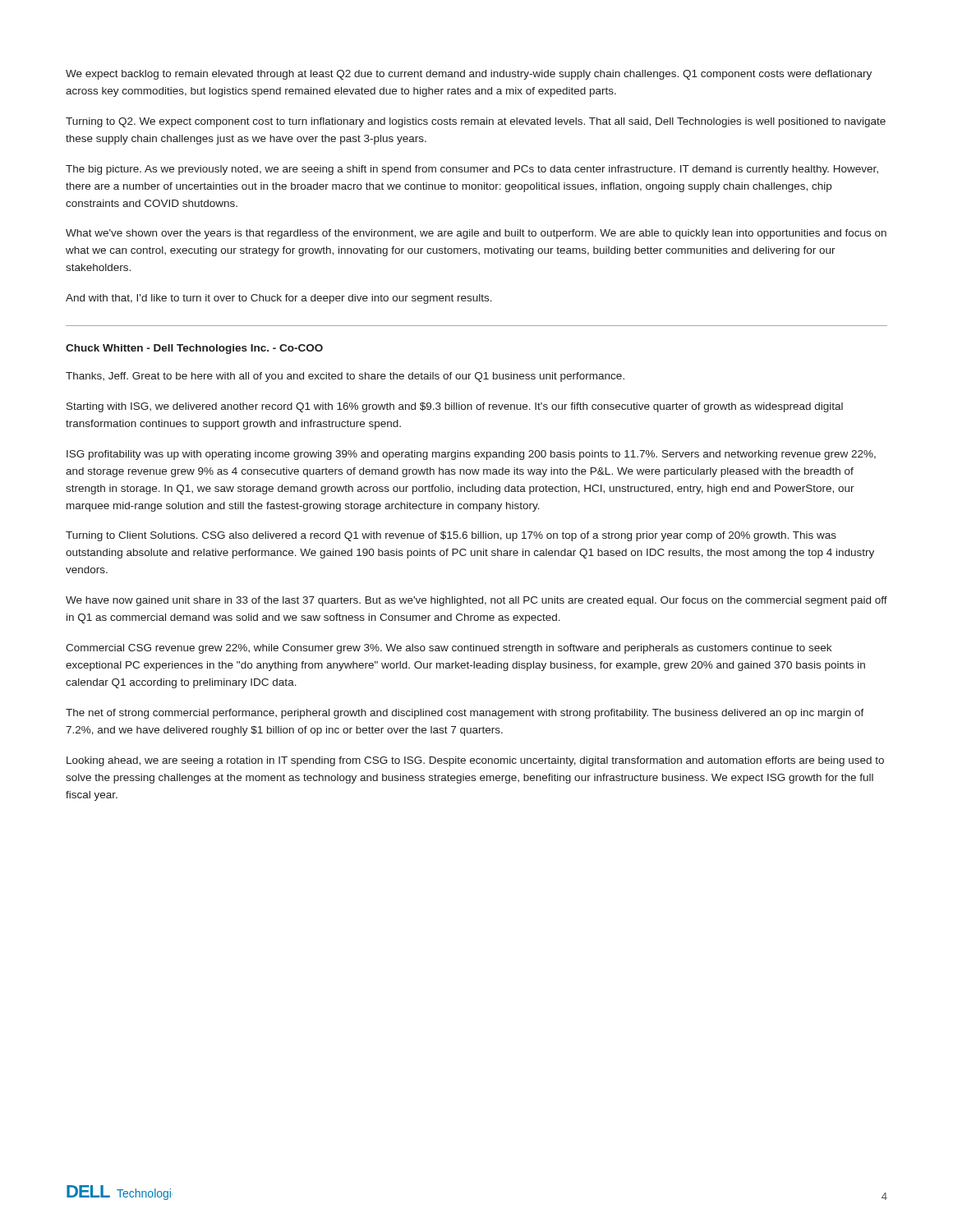Viewport: 953px width, 1232px height.
Task: Select the element starting "Turning to Client Solutions."
Action: click(x=470, y=553)
